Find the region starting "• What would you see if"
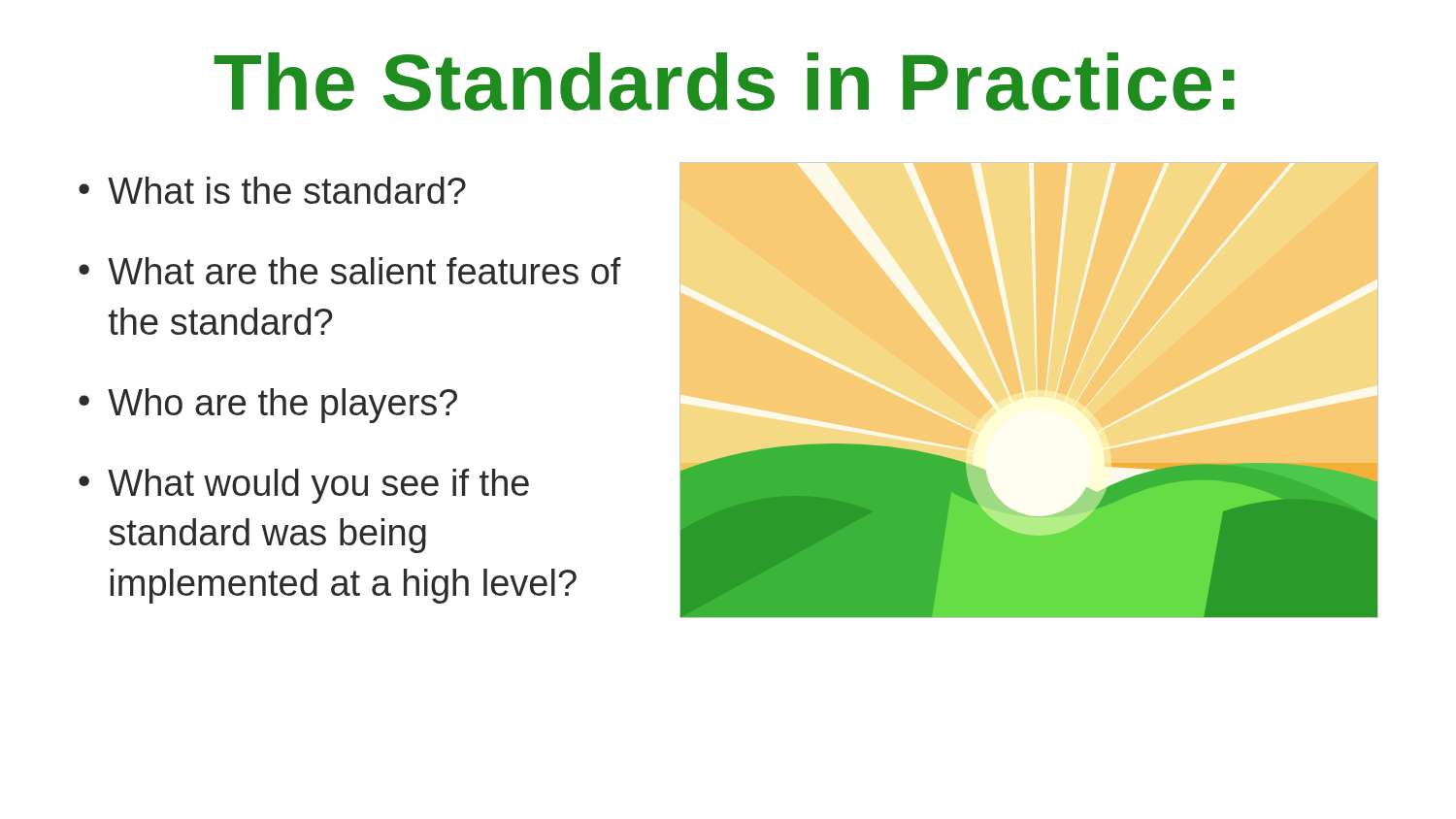 click(349, 534)
